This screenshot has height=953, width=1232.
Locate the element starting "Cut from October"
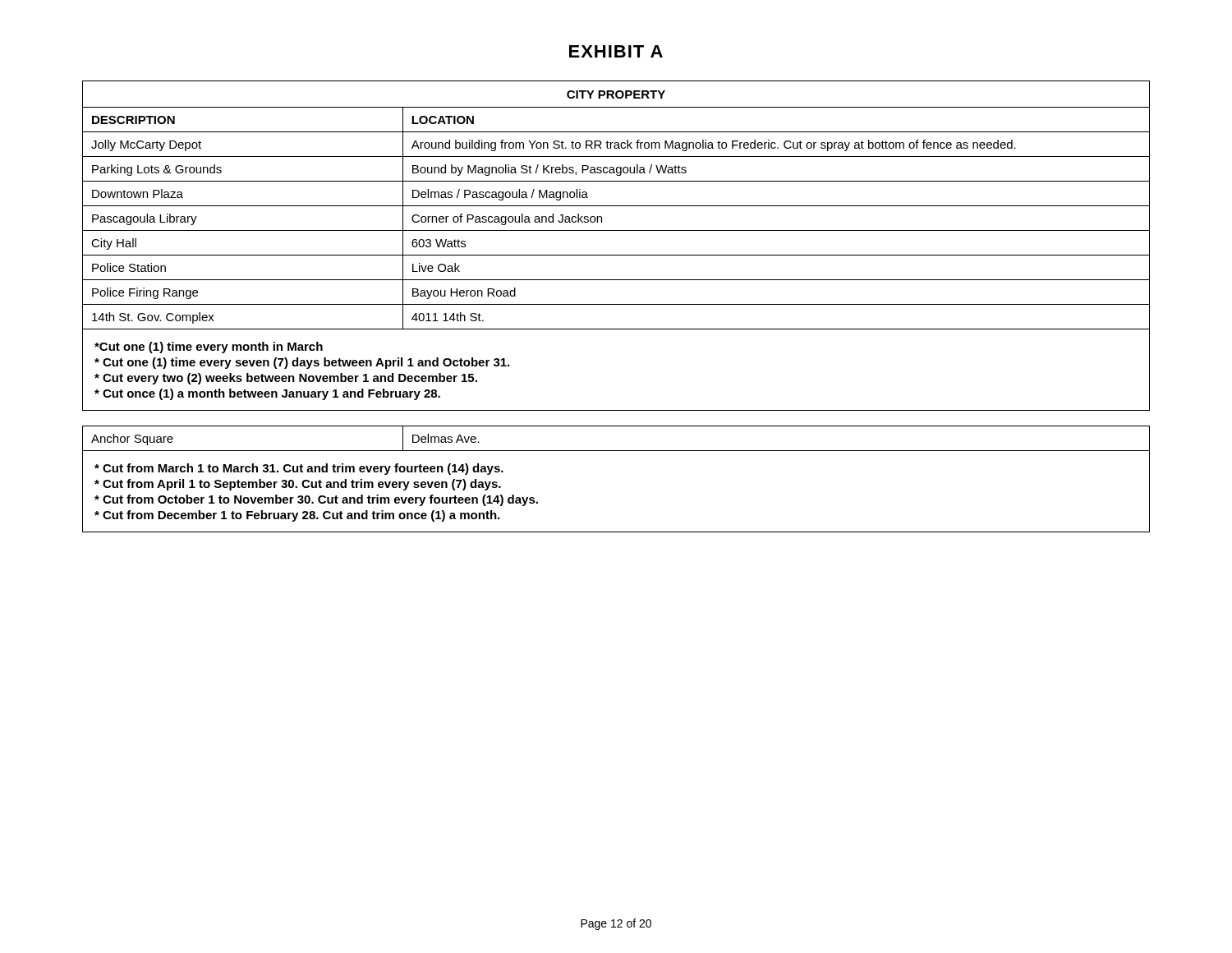(316, 500)
